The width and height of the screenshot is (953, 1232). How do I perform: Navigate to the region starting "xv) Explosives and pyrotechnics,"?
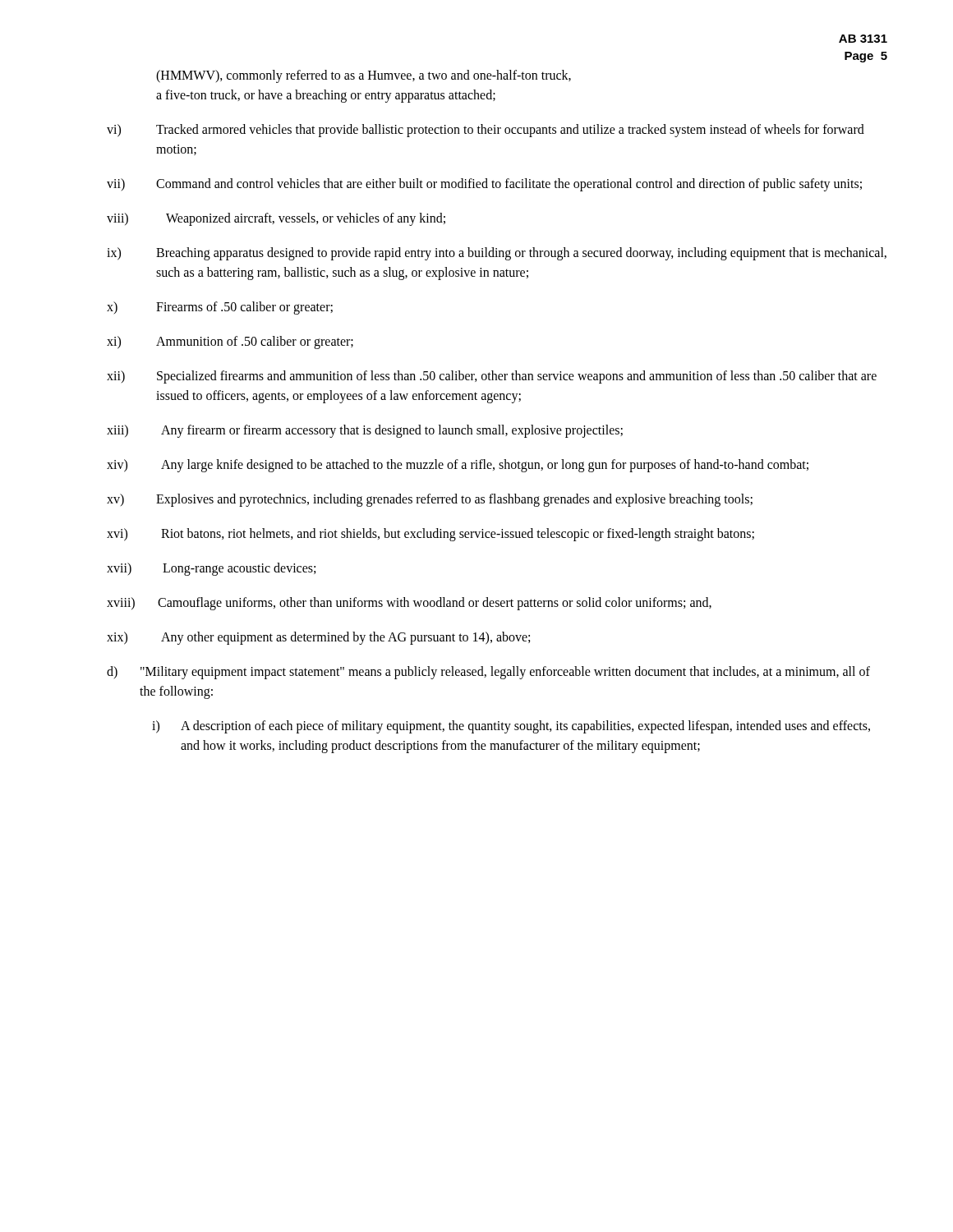coord(497,499)
